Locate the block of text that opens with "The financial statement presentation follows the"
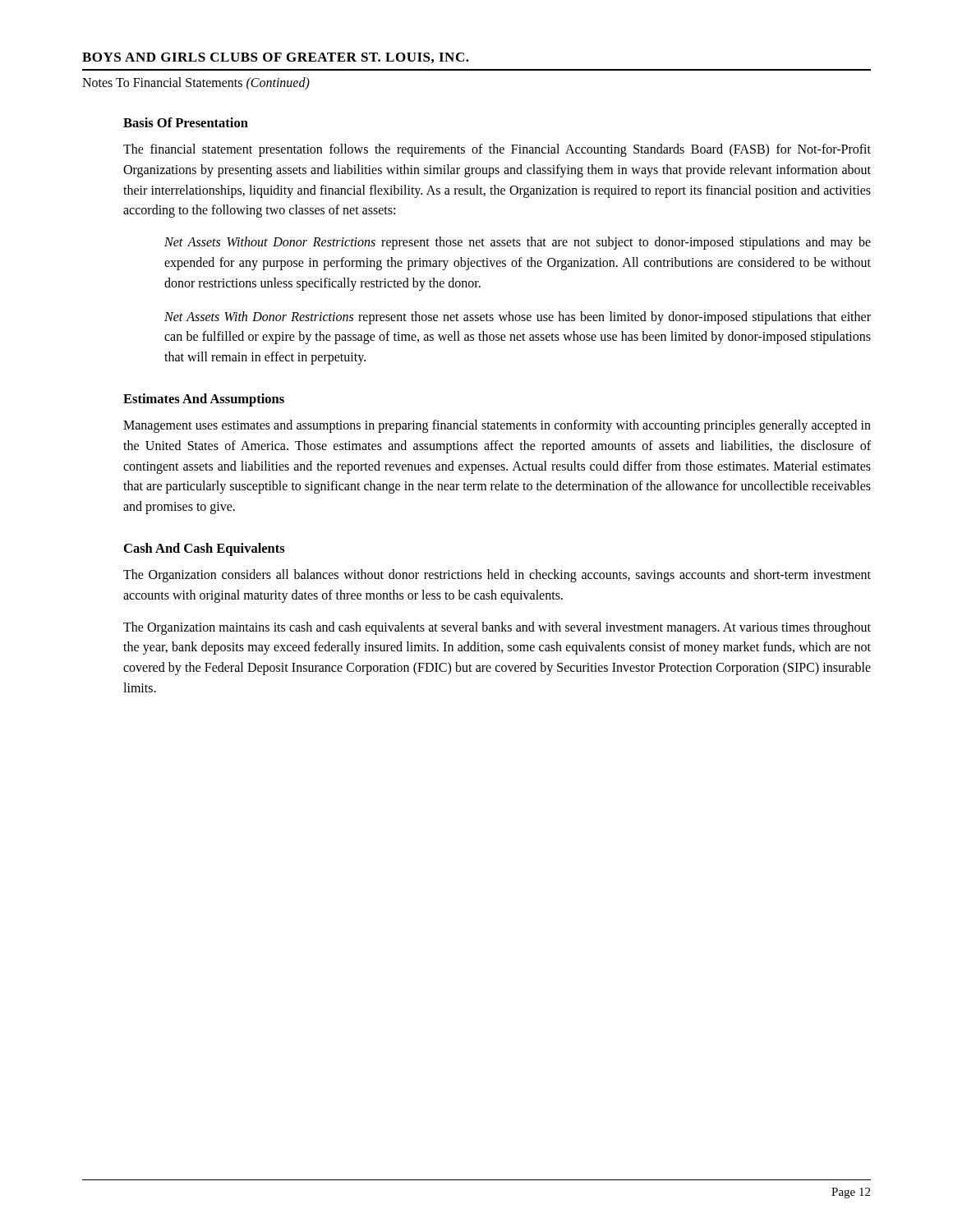 point(497,180)
